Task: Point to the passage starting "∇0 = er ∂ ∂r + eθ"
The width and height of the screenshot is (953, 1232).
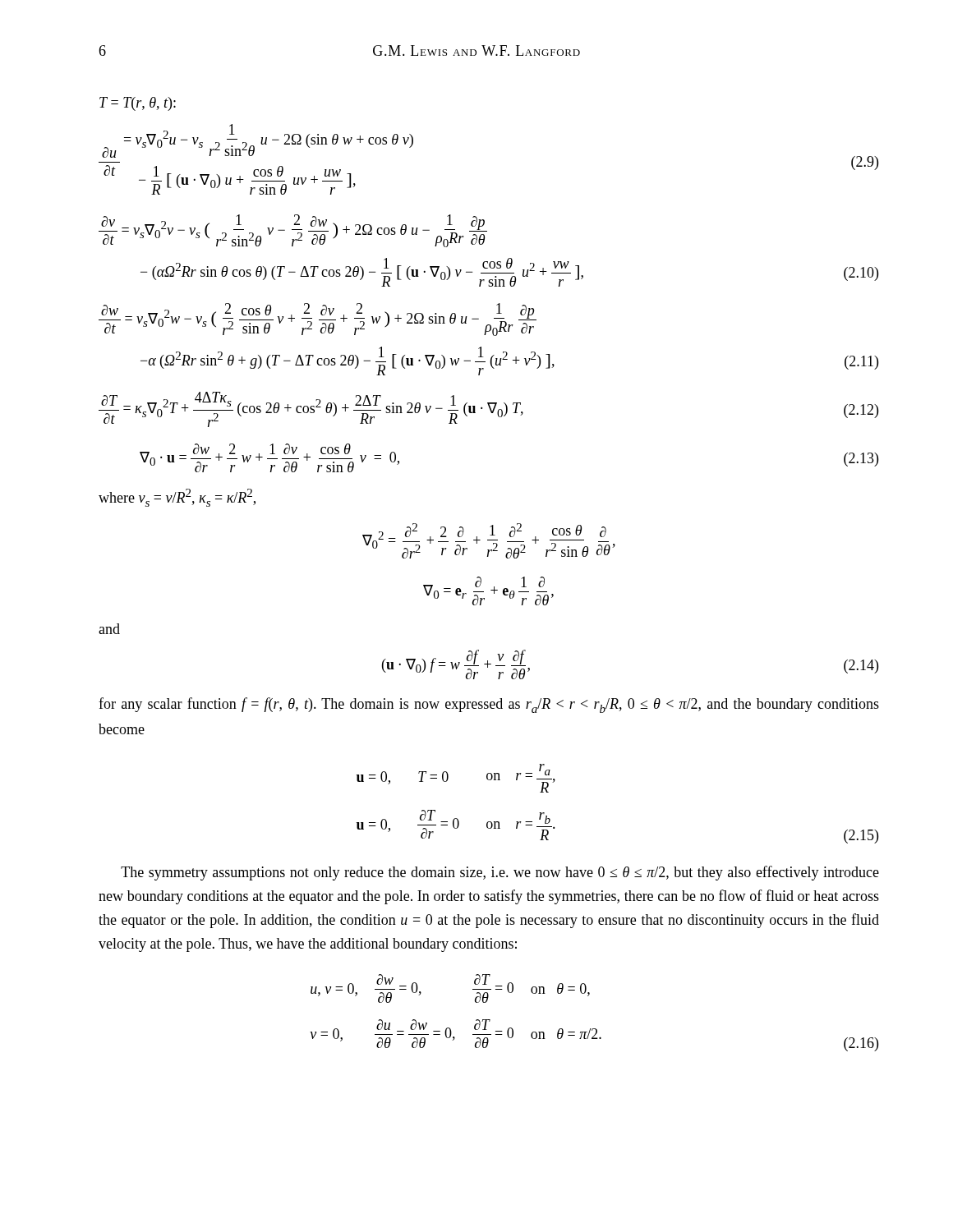Action: point(489,592)
